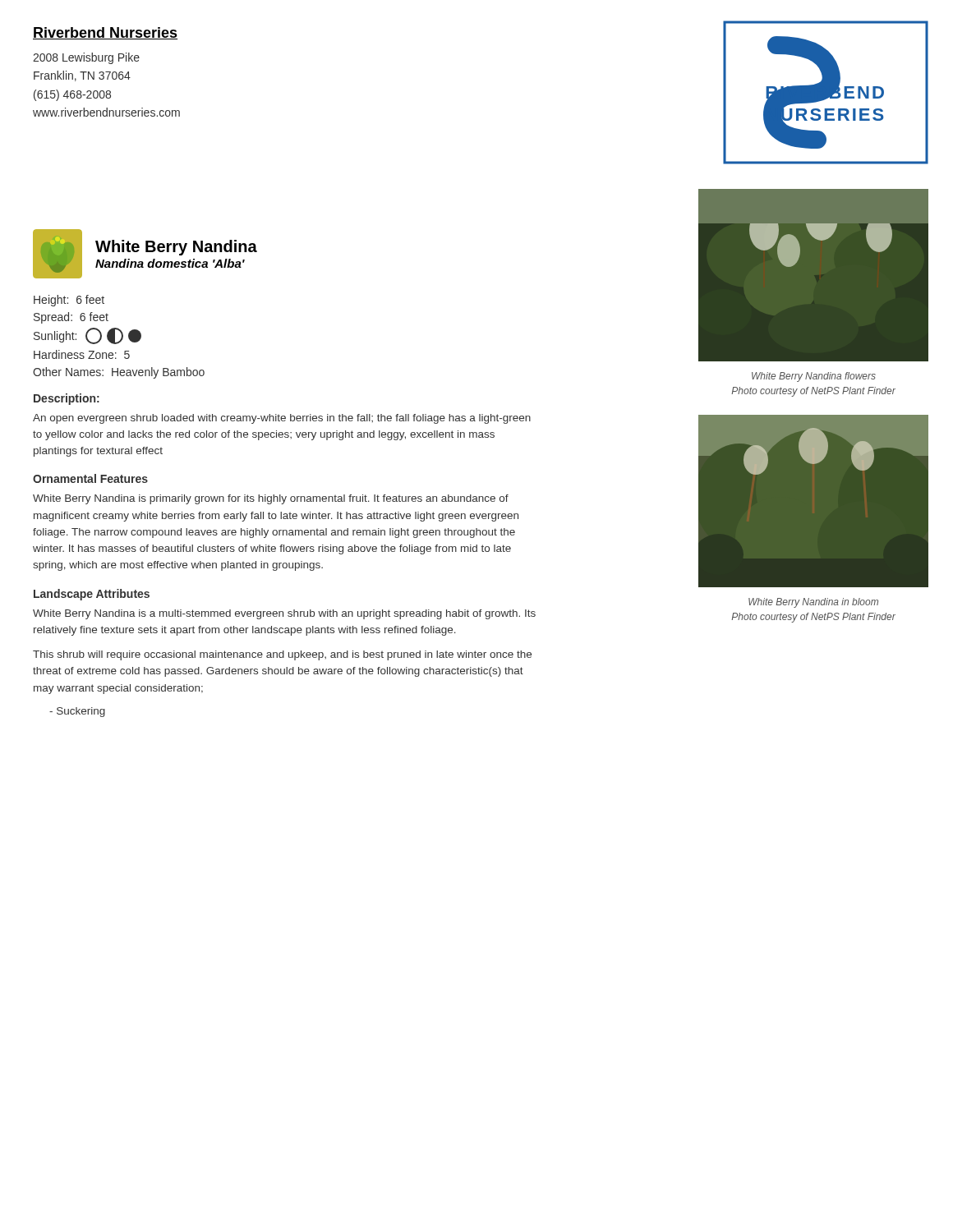Click on the text block that reads "This shrub will require occasional maintenance and"

pos(283,671)
